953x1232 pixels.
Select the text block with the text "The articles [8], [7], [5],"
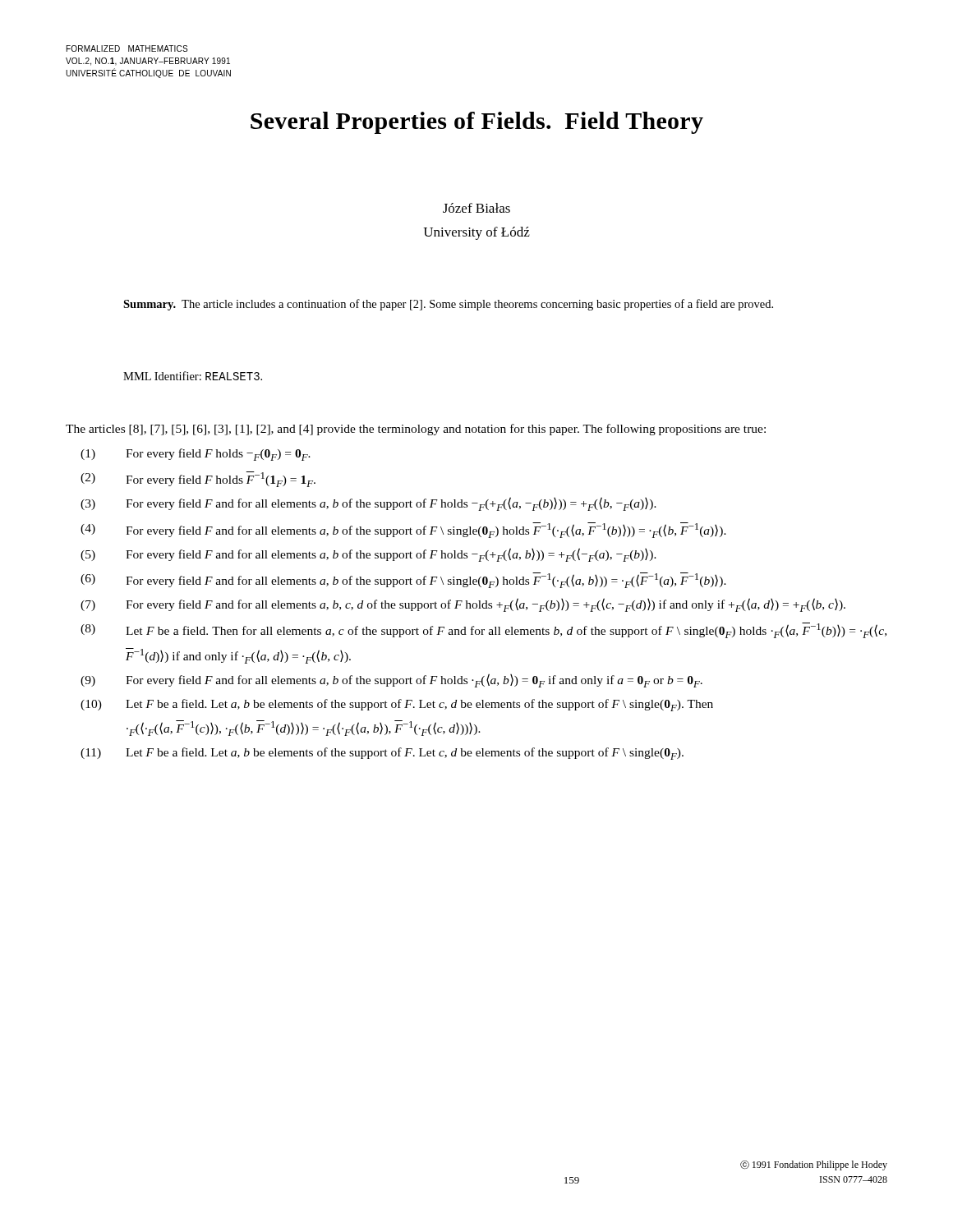[x=416, y=428]
